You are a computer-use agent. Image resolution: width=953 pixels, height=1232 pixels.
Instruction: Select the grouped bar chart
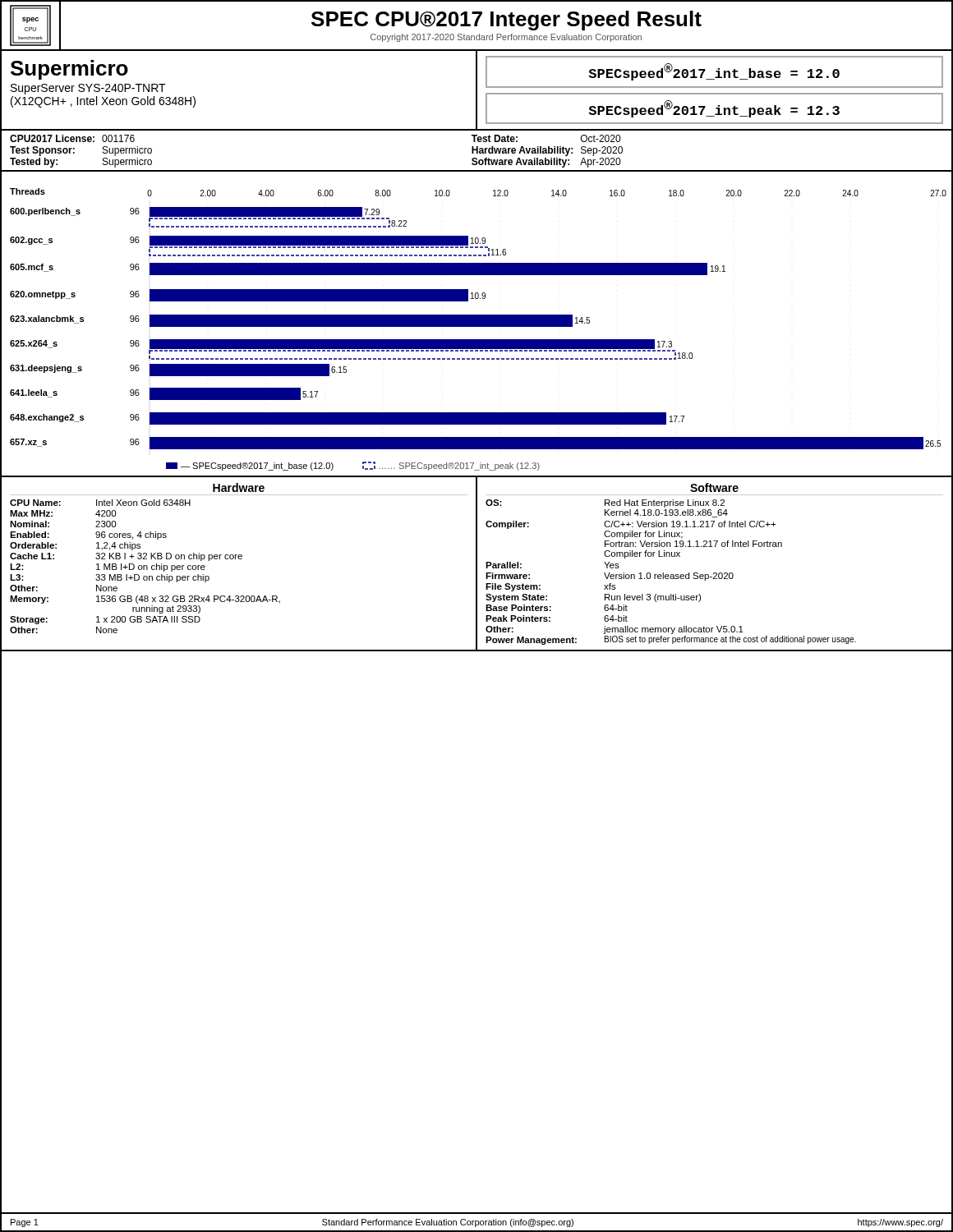click(476, 325)
